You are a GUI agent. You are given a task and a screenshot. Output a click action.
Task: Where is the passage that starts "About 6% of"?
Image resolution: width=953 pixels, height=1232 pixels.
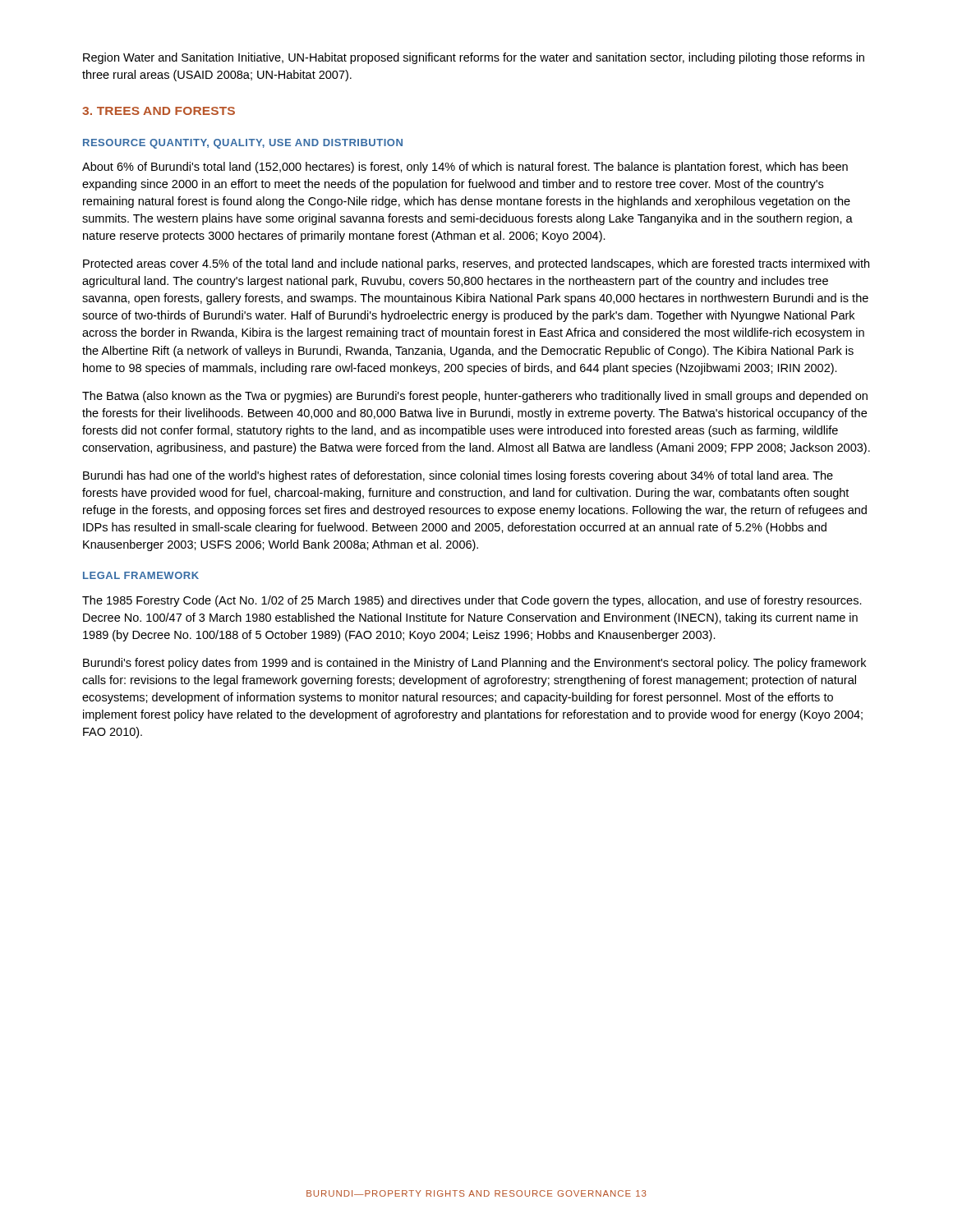click(x=476, y=202)
